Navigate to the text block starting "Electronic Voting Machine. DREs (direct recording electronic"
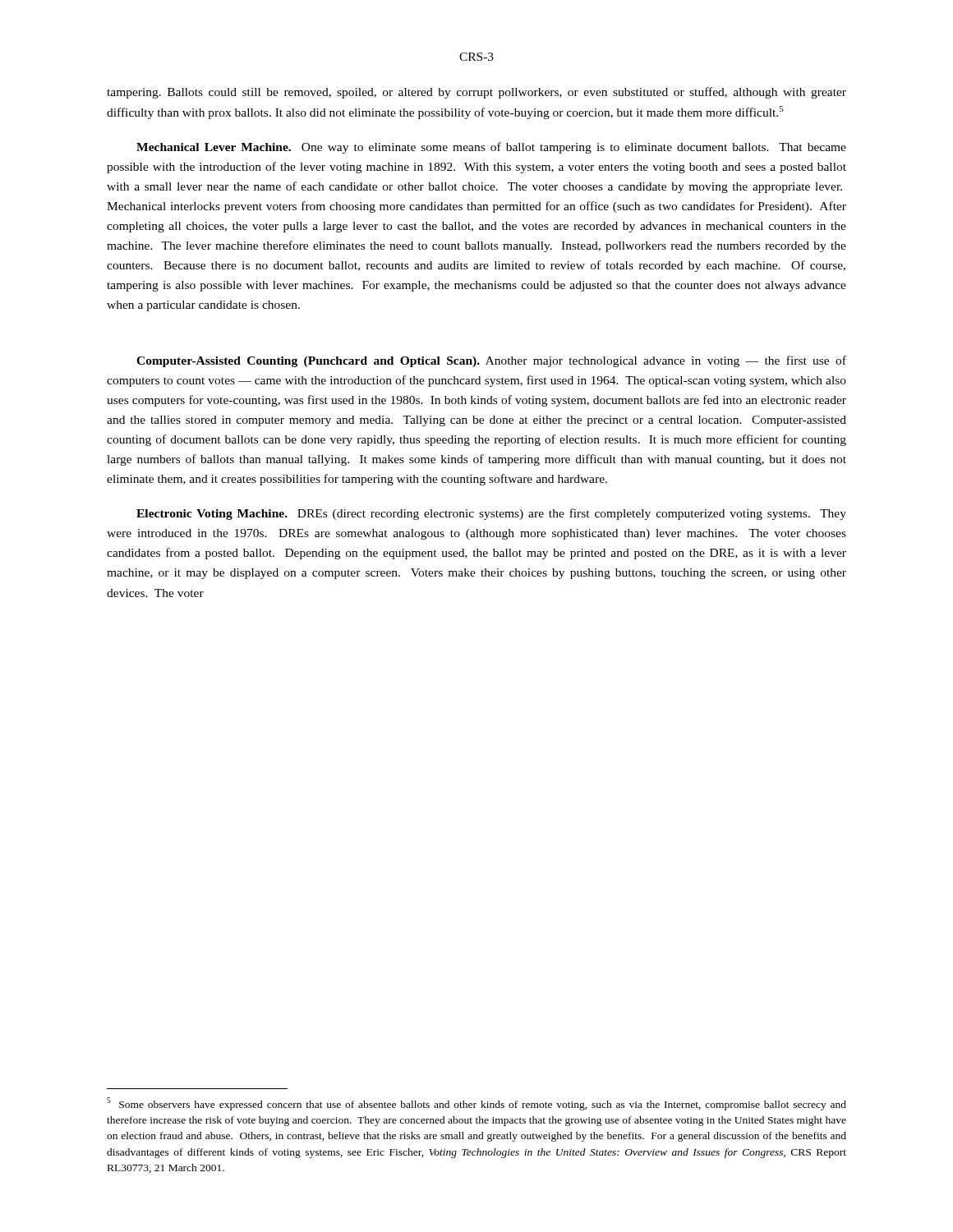This screenshot has height=1232, width=953. click(x=476, y=553)
